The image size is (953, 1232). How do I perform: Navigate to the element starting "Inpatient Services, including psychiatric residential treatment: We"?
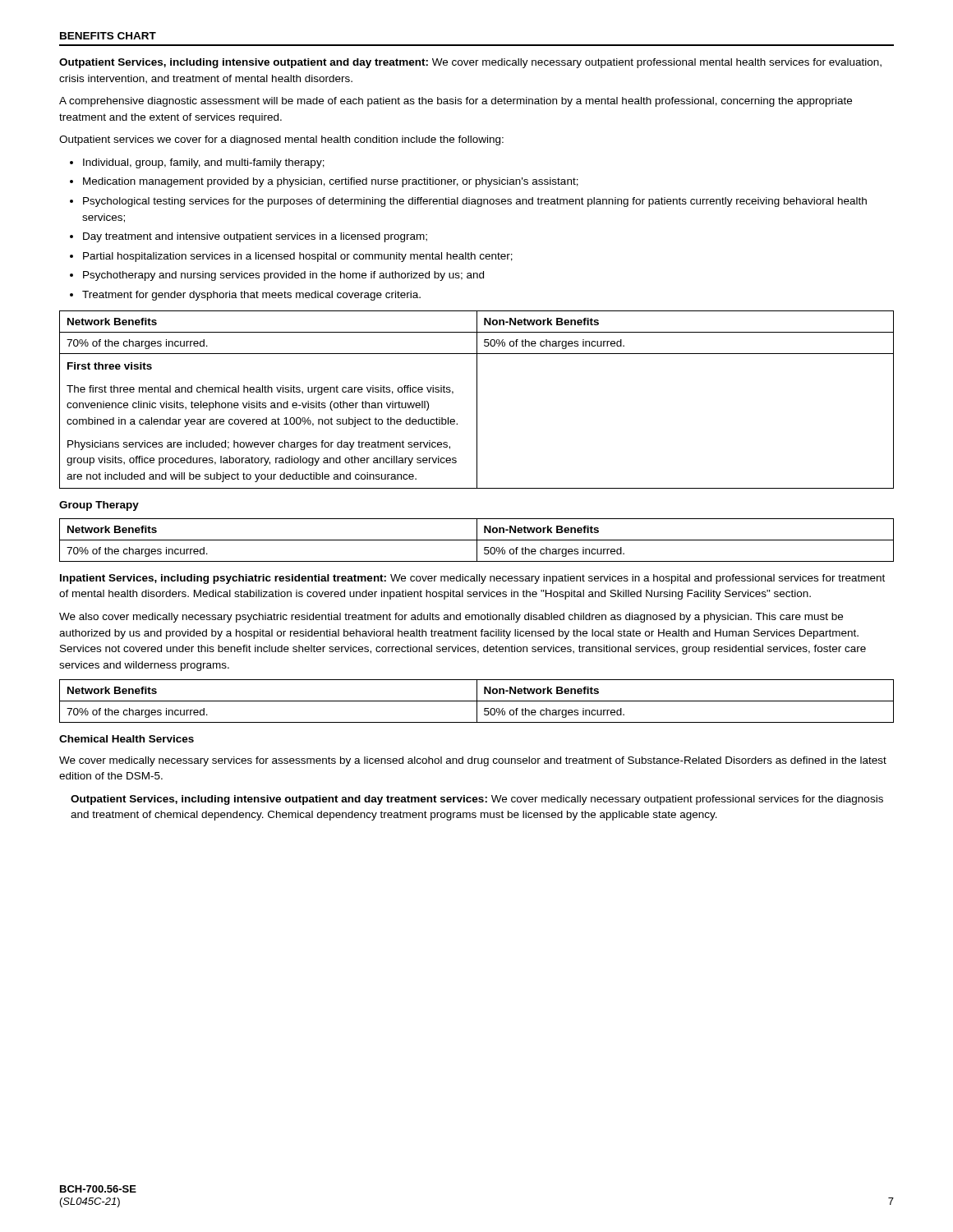pyautogui.click(x=476, y=586)
